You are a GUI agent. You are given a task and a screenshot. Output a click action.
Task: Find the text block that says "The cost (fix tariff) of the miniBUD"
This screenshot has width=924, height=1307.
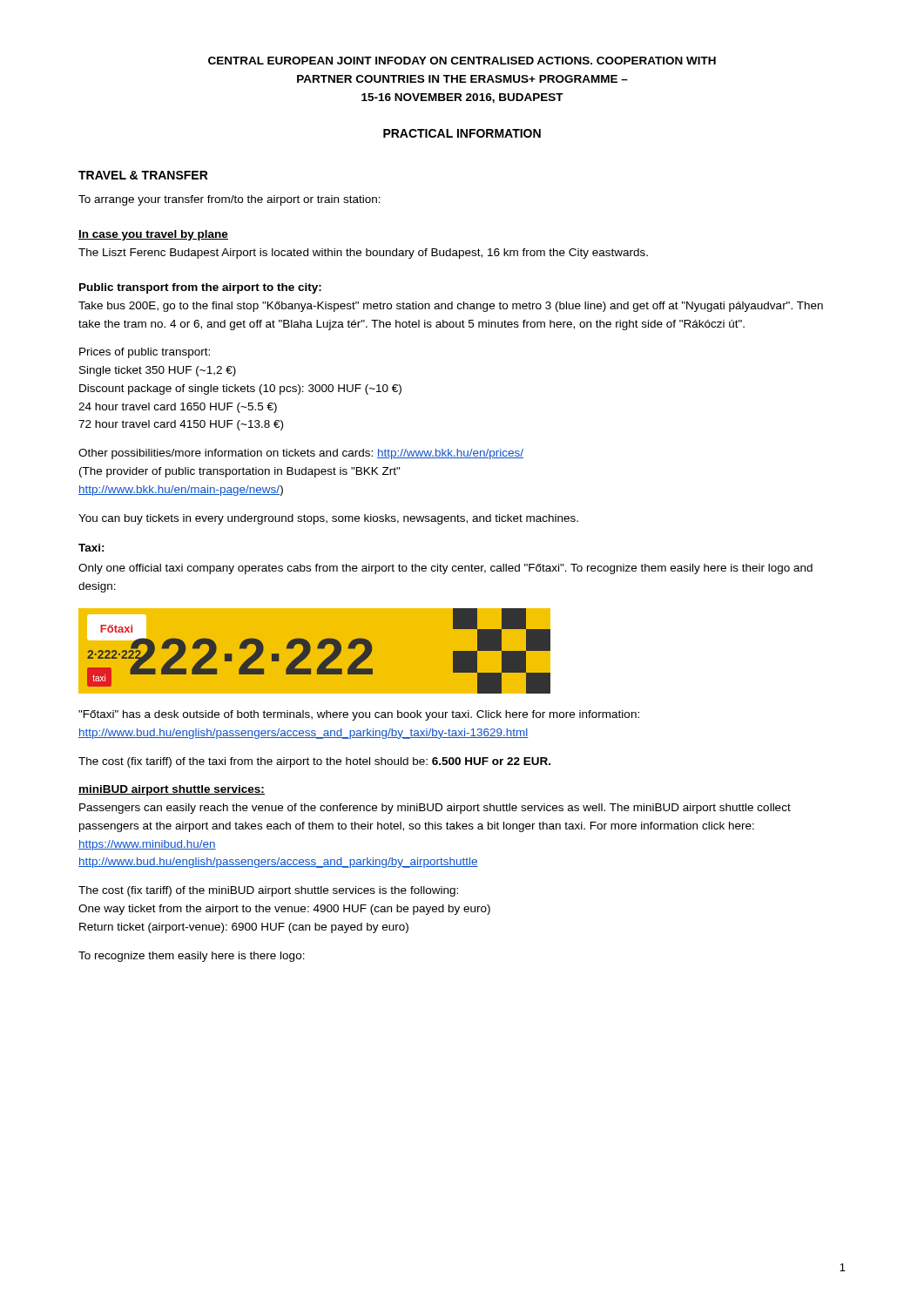tap(285, 909)
